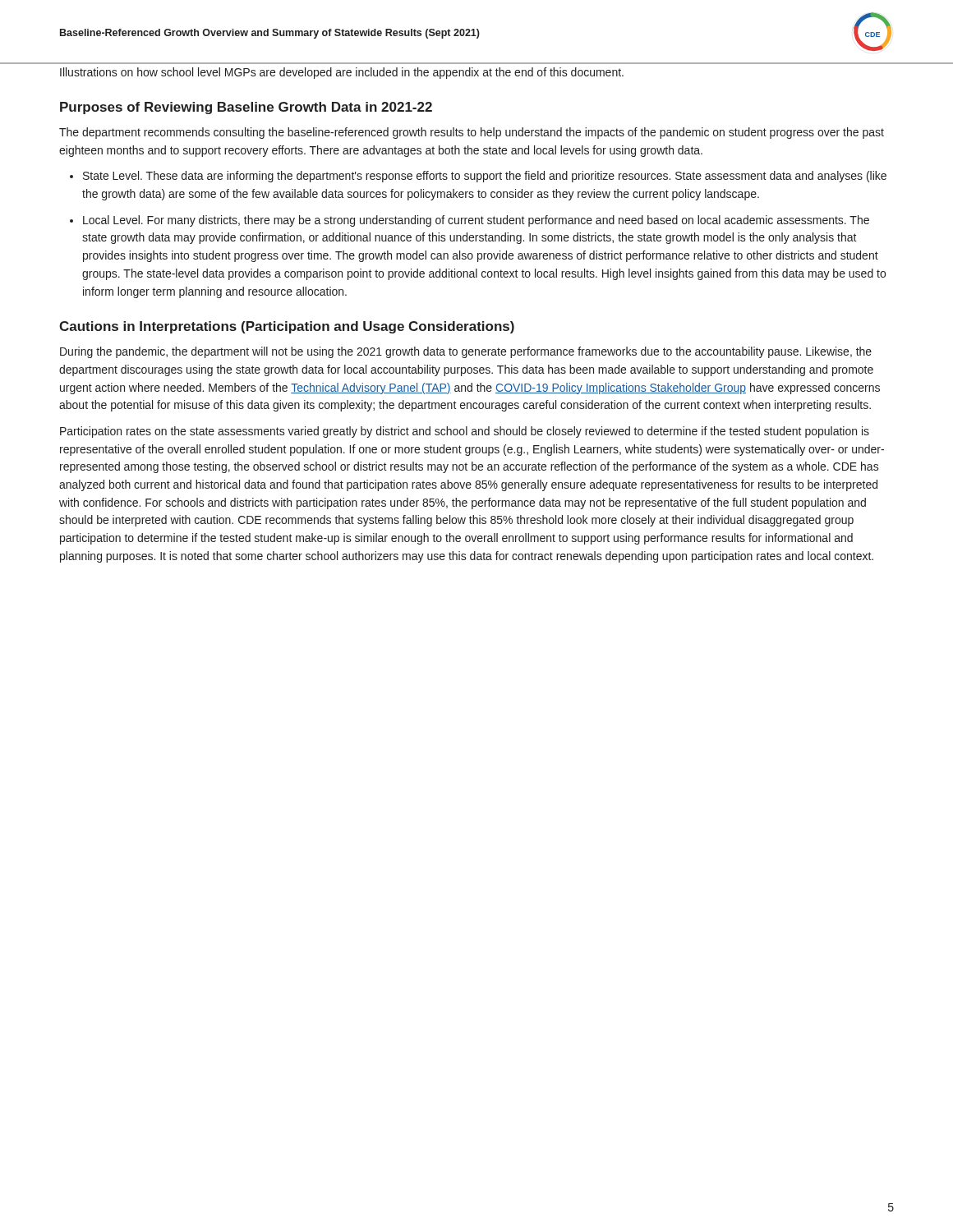Click the passage that begins "Local Level. For many districts, there"
The image size is (953, 1232).
(x=484, y=256)
